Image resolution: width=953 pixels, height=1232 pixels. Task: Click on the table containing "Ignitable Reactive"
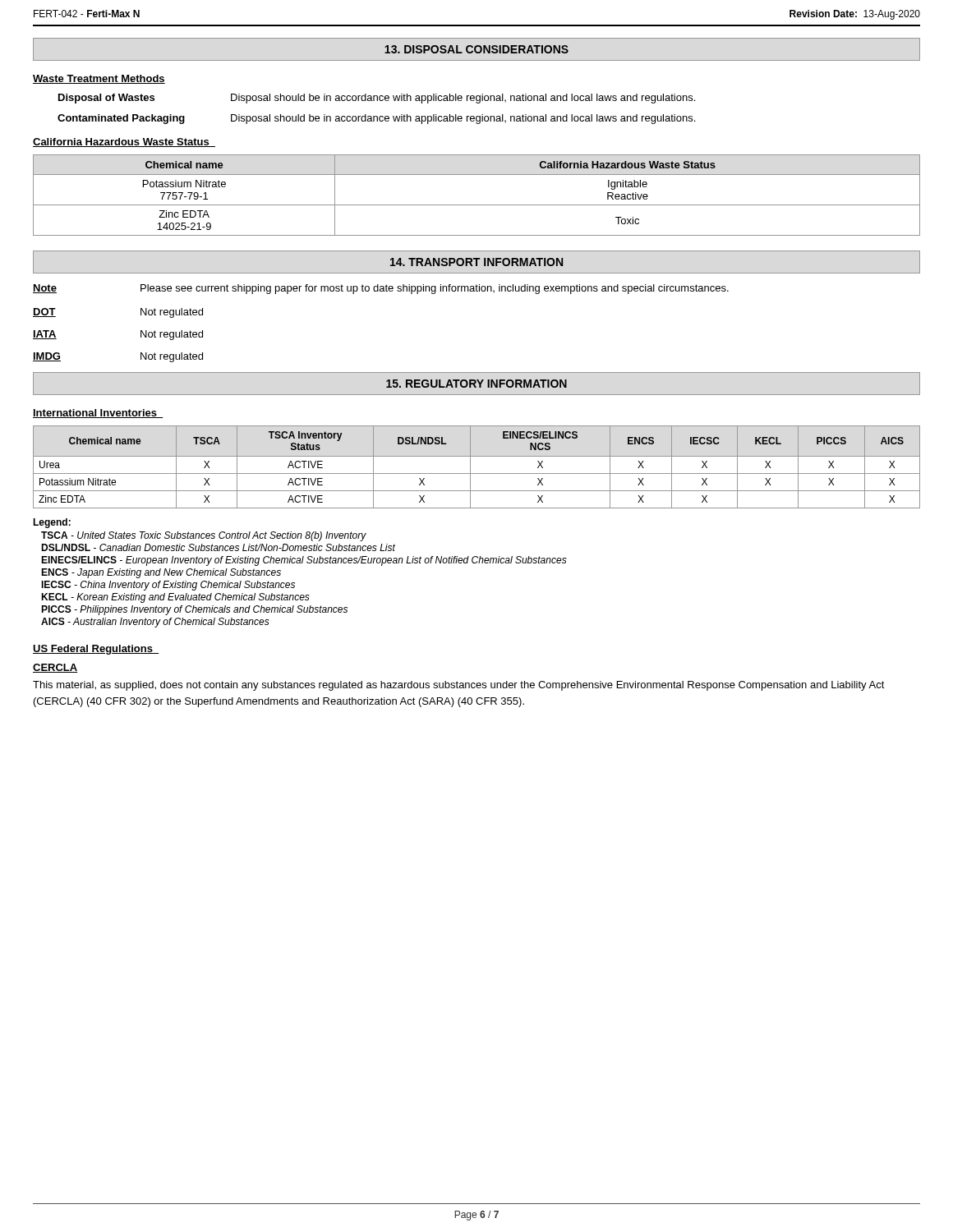coord(476,195)
